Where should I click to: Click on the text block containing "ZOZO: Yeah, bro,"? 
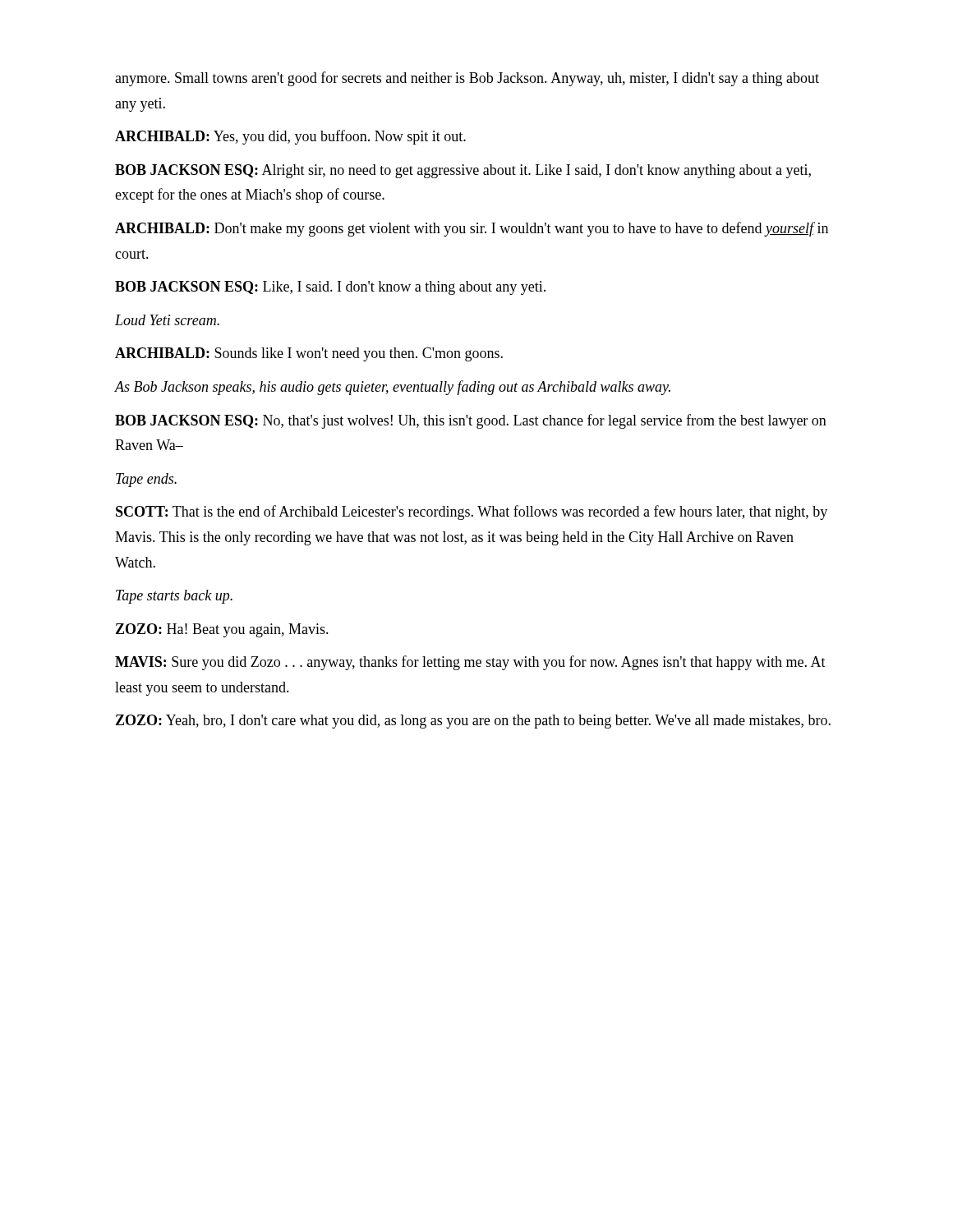pyautogui.click(x=473, y=721)
